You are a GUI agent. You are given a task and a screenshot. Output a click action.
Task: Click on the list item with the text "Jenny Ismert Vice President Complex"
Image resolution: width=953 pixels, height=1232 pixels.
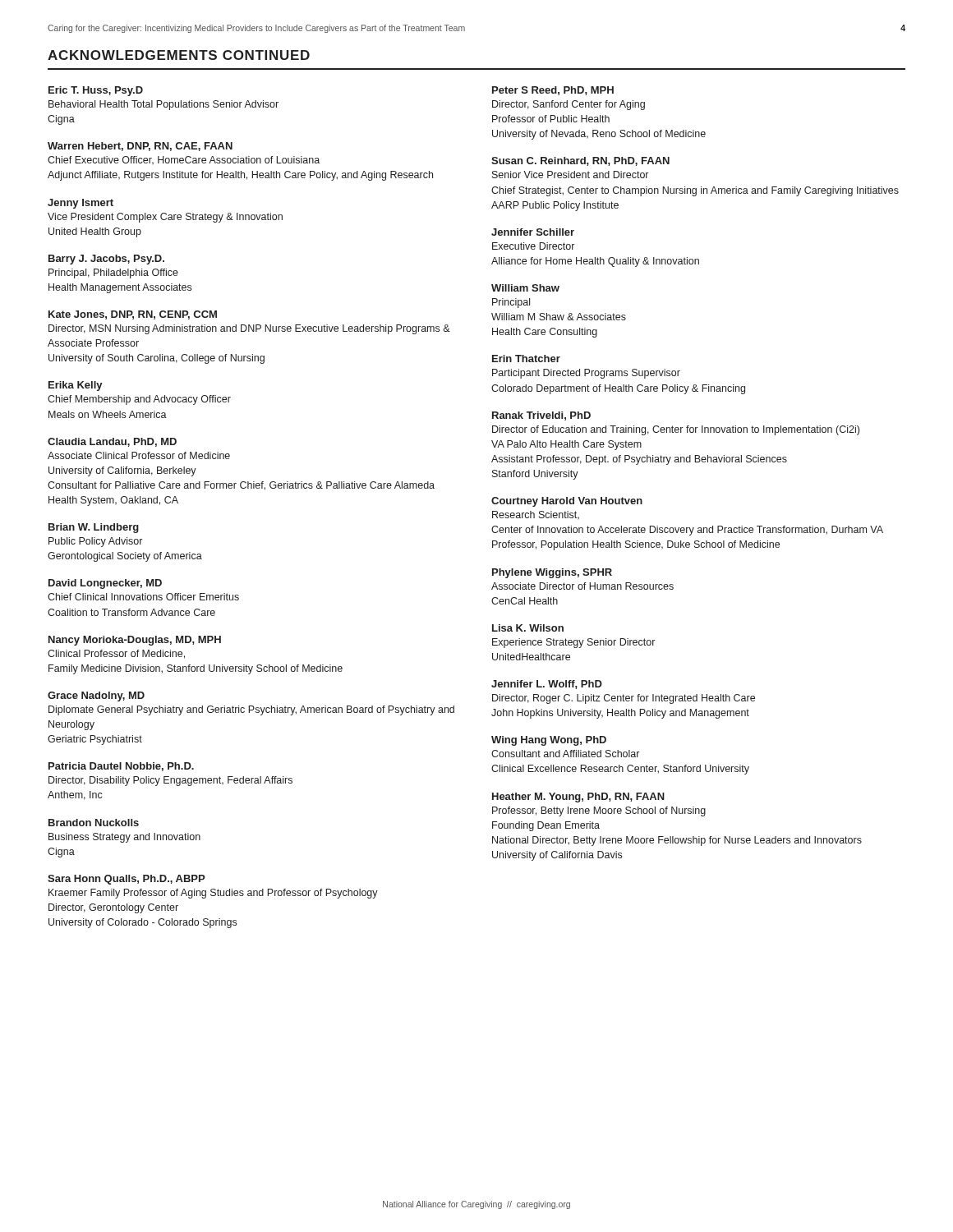click(255, 217)
